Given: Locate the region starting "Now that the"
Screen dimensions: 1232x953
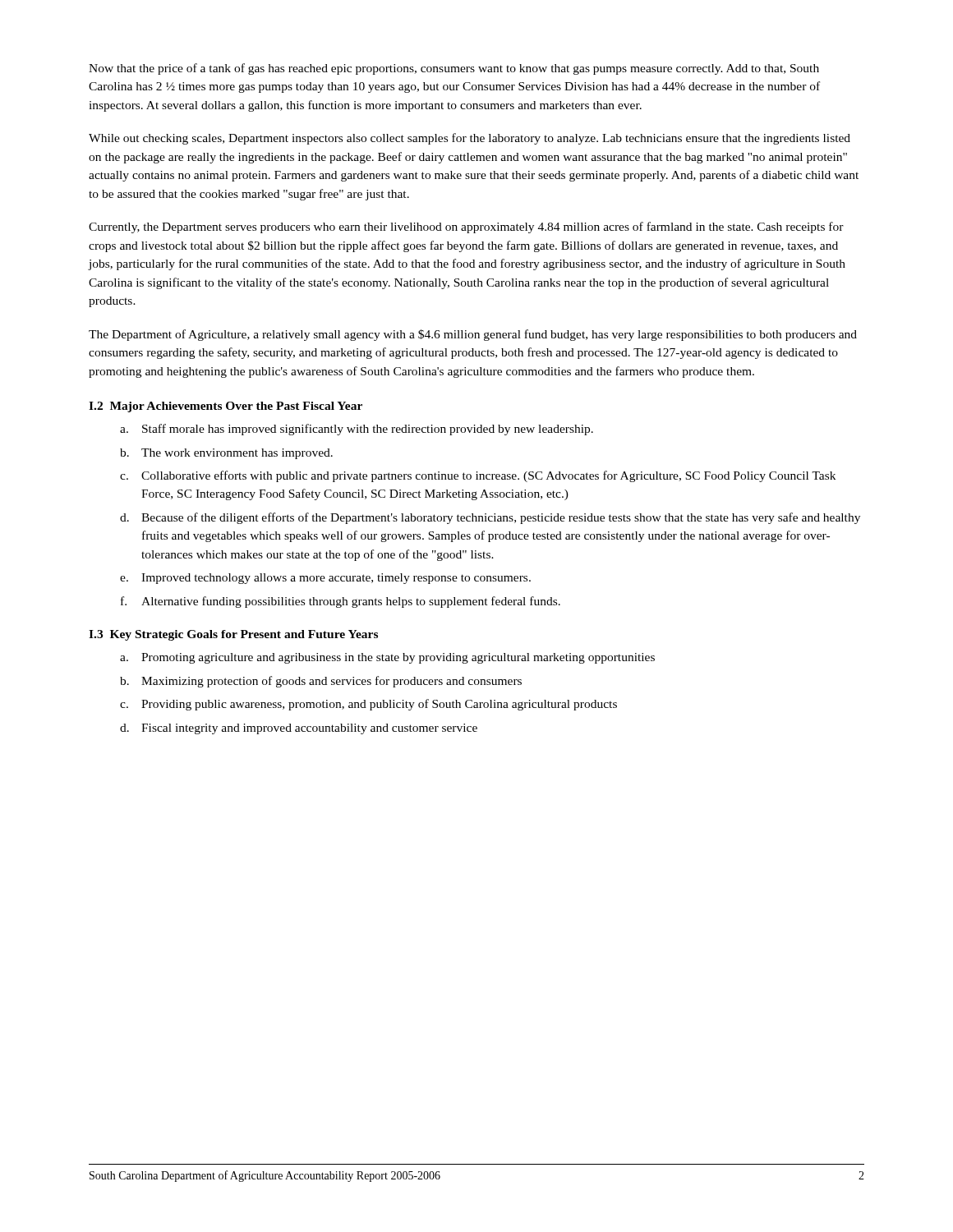Looking at the screenshot, I should coord(454,86).
